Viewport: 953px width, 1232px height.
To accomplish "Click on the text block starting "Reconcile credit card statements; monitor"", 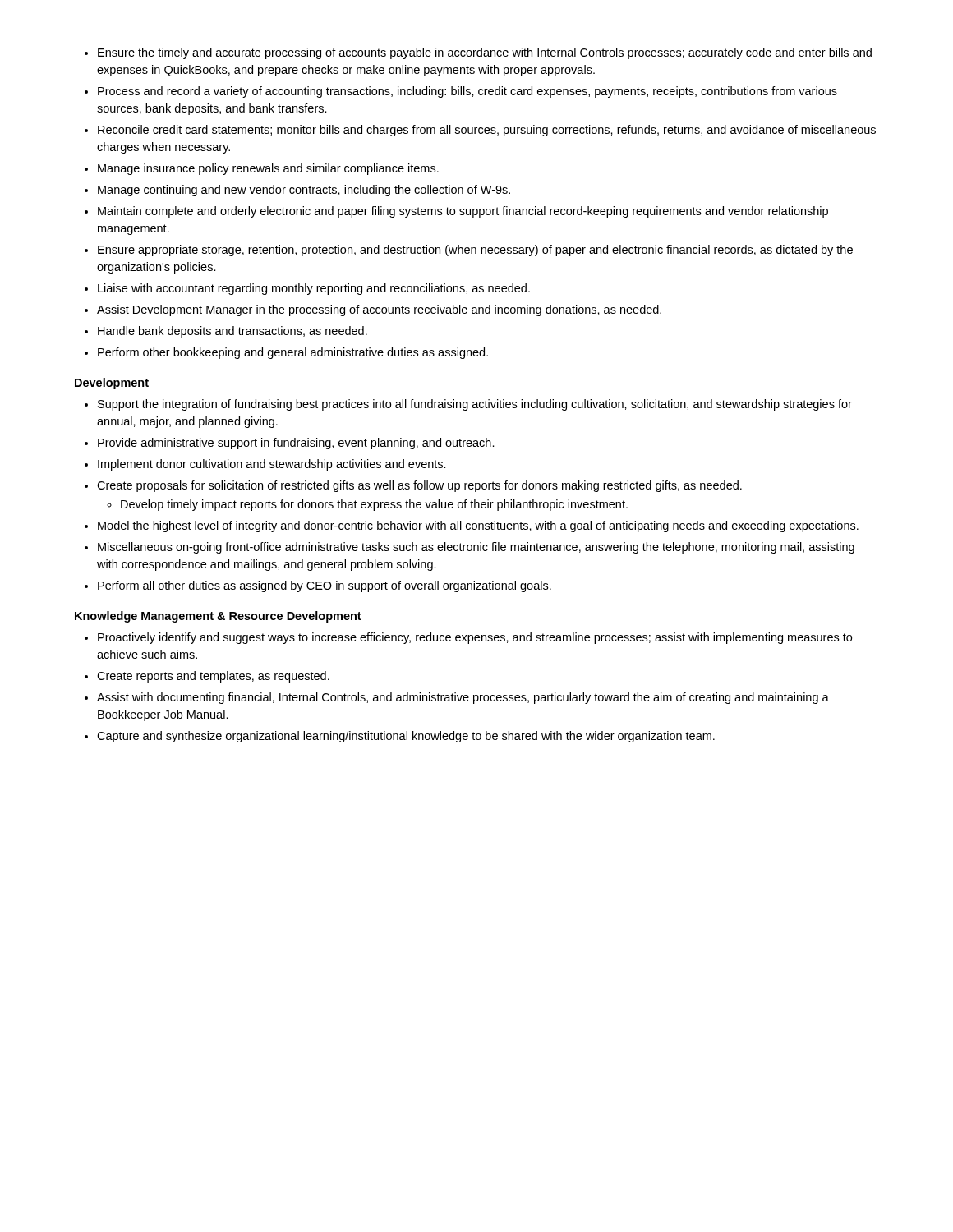I will tap(487, 138).
